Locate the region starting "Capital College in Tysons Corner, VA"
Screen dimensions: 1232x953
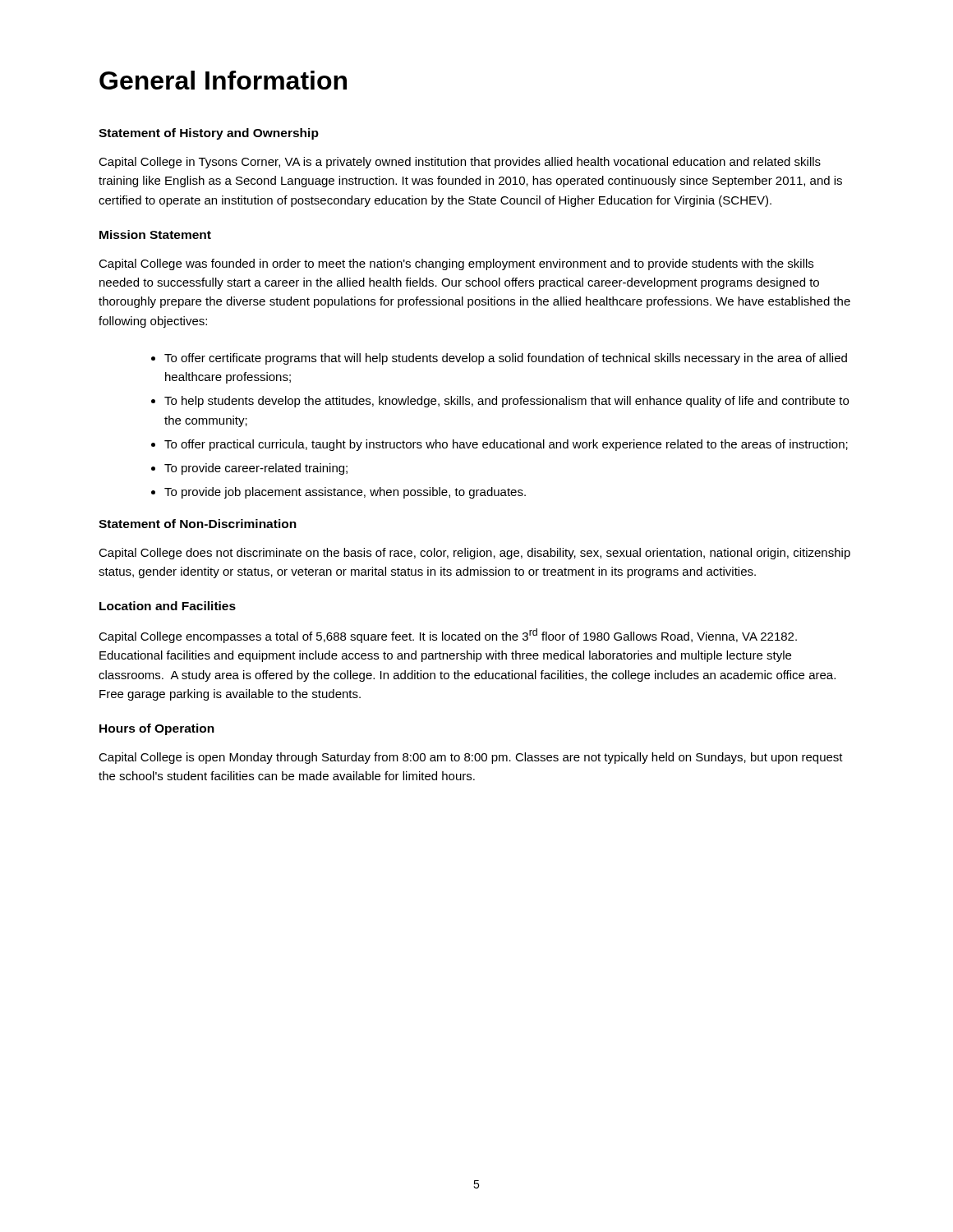pyautogui.click(x=471, y=180)
